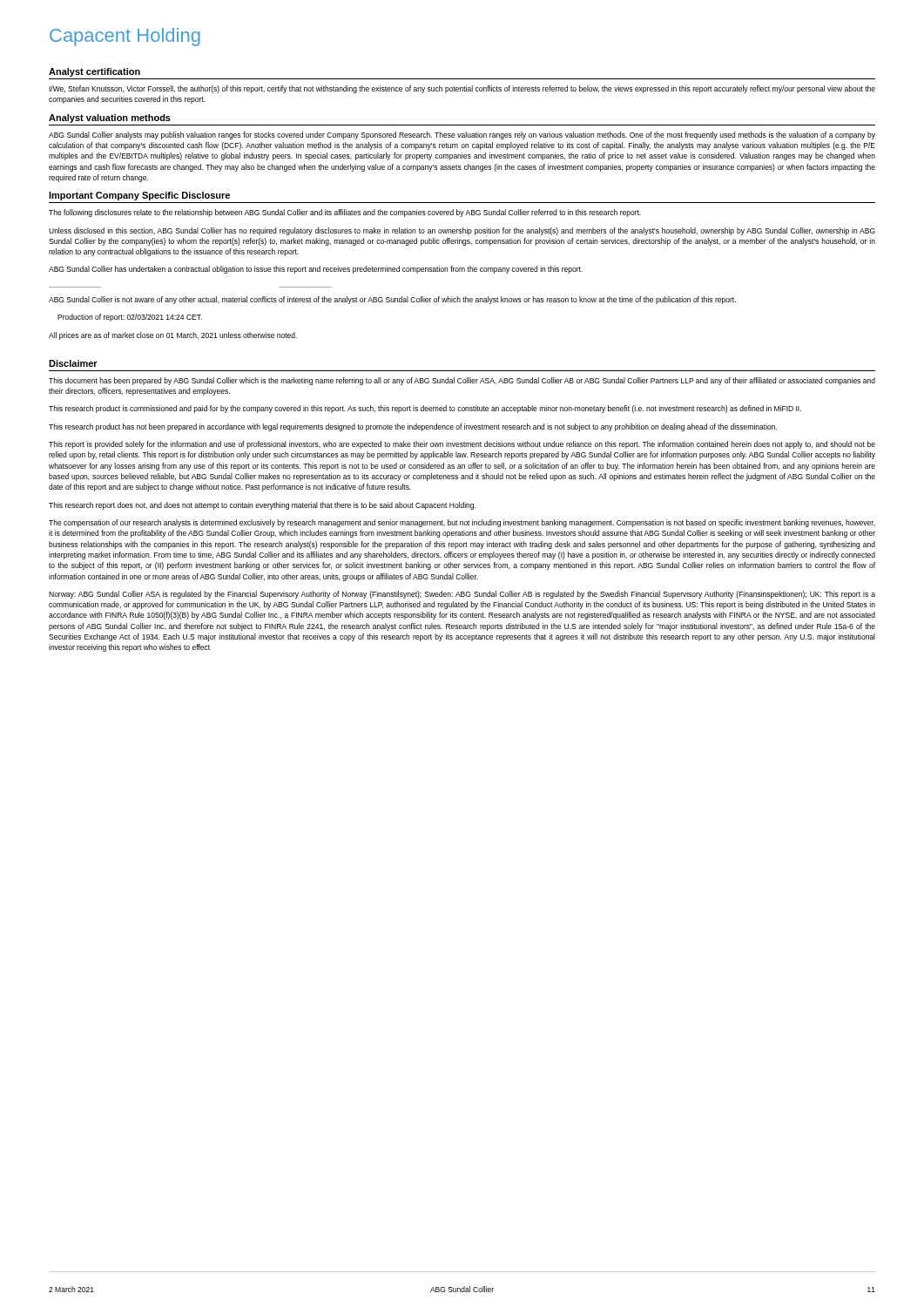Select the element starting "This report is provided solely for the information"
Viewport: 924px width, 1307px height.
click(x=462, y=466)
